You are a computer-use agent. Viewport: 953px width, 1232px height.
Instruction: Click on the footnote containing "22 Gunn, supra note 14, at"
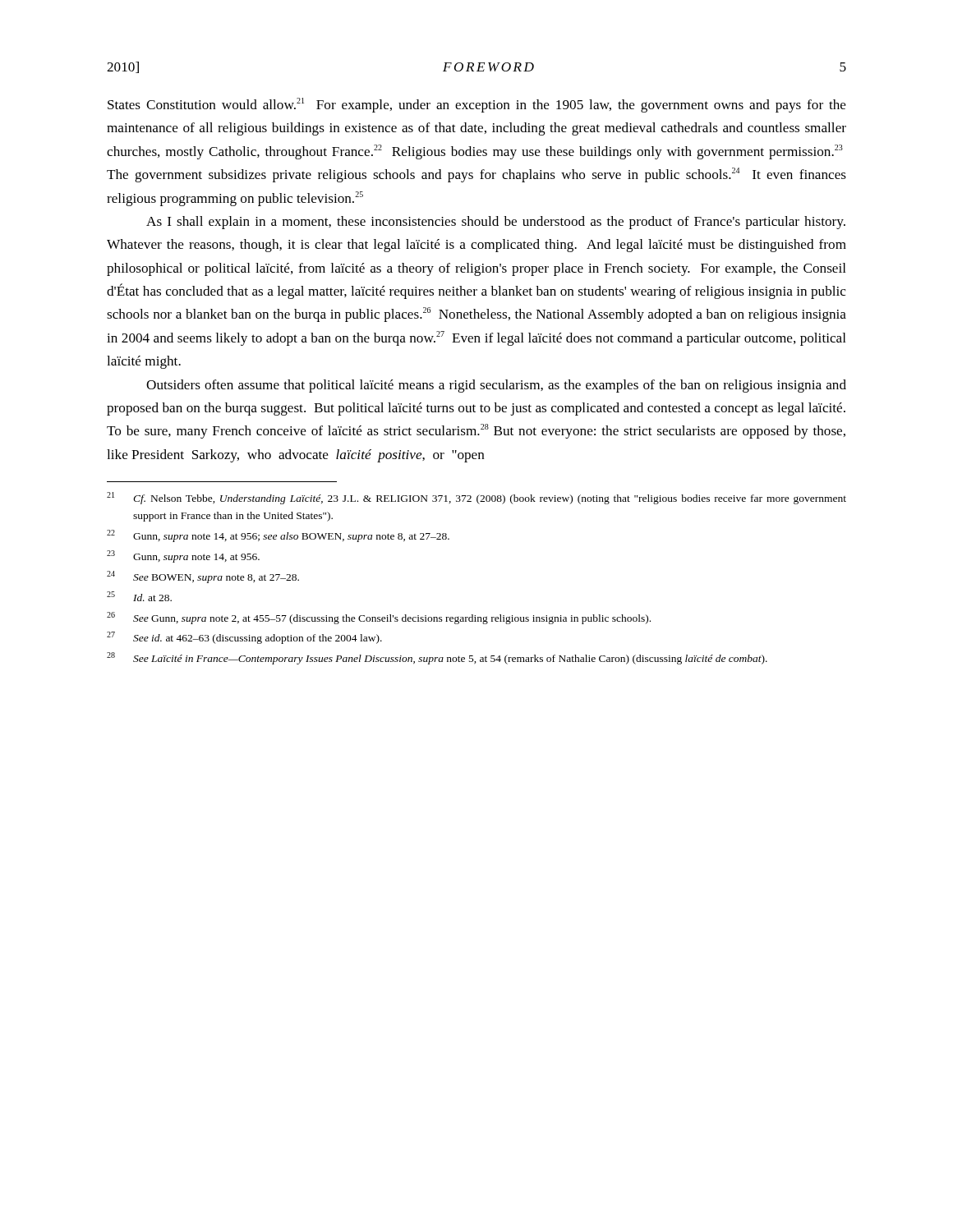[278, 537]
